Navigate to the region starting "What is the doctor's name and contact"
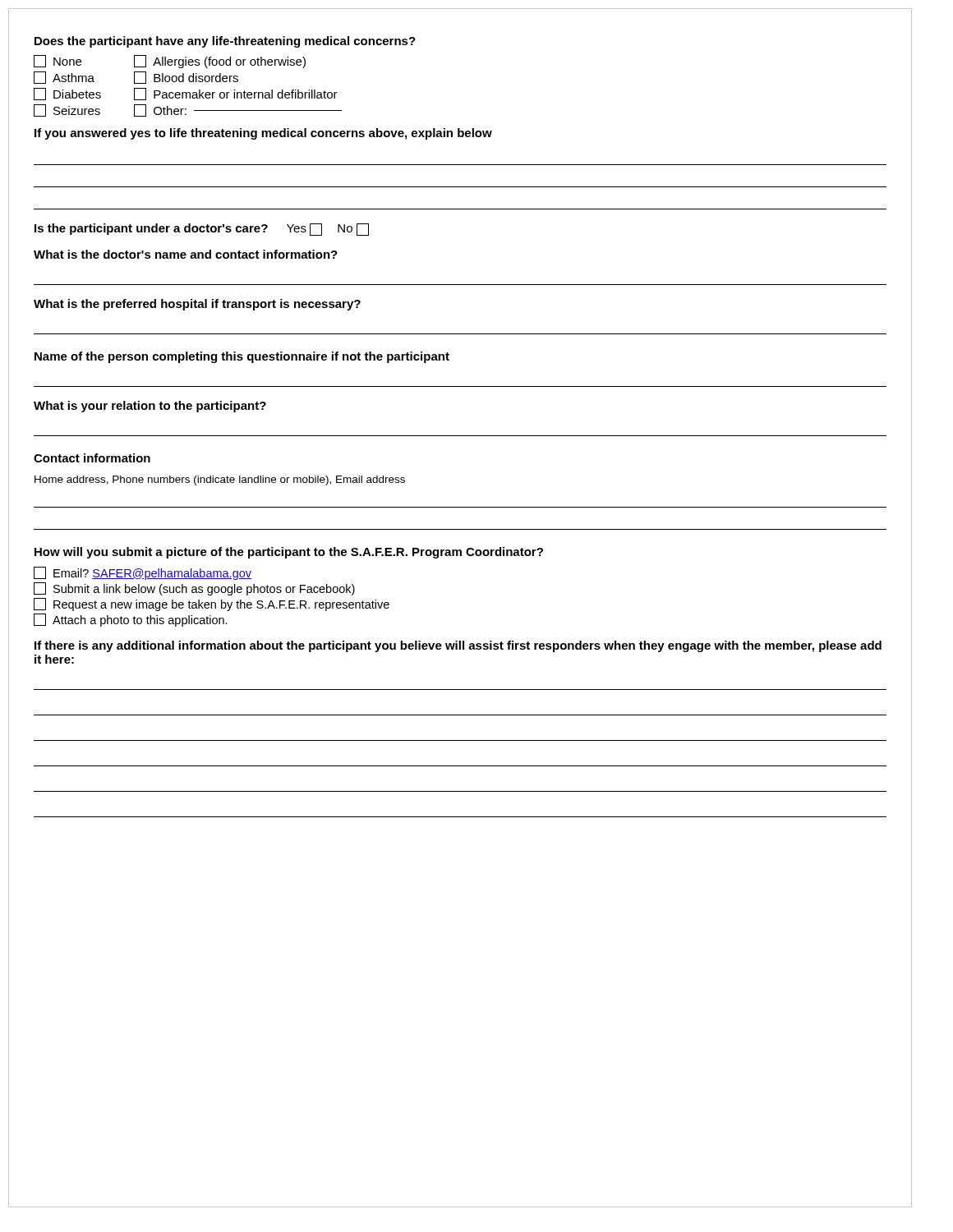 click(186, 254)
